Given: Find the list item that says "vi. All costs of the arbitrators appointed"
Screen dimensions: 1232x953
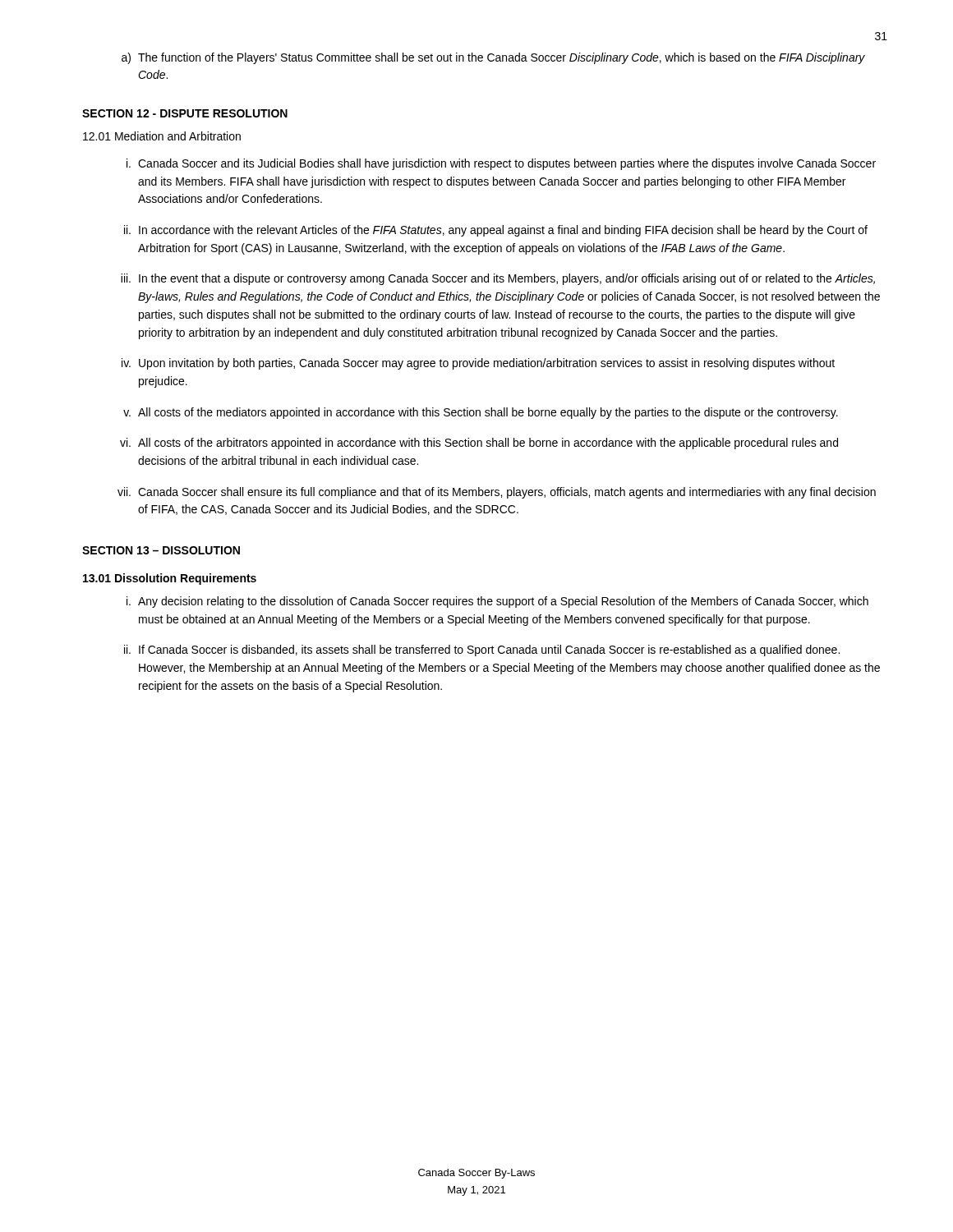Looking at the screenshot, I should [485, 453].
